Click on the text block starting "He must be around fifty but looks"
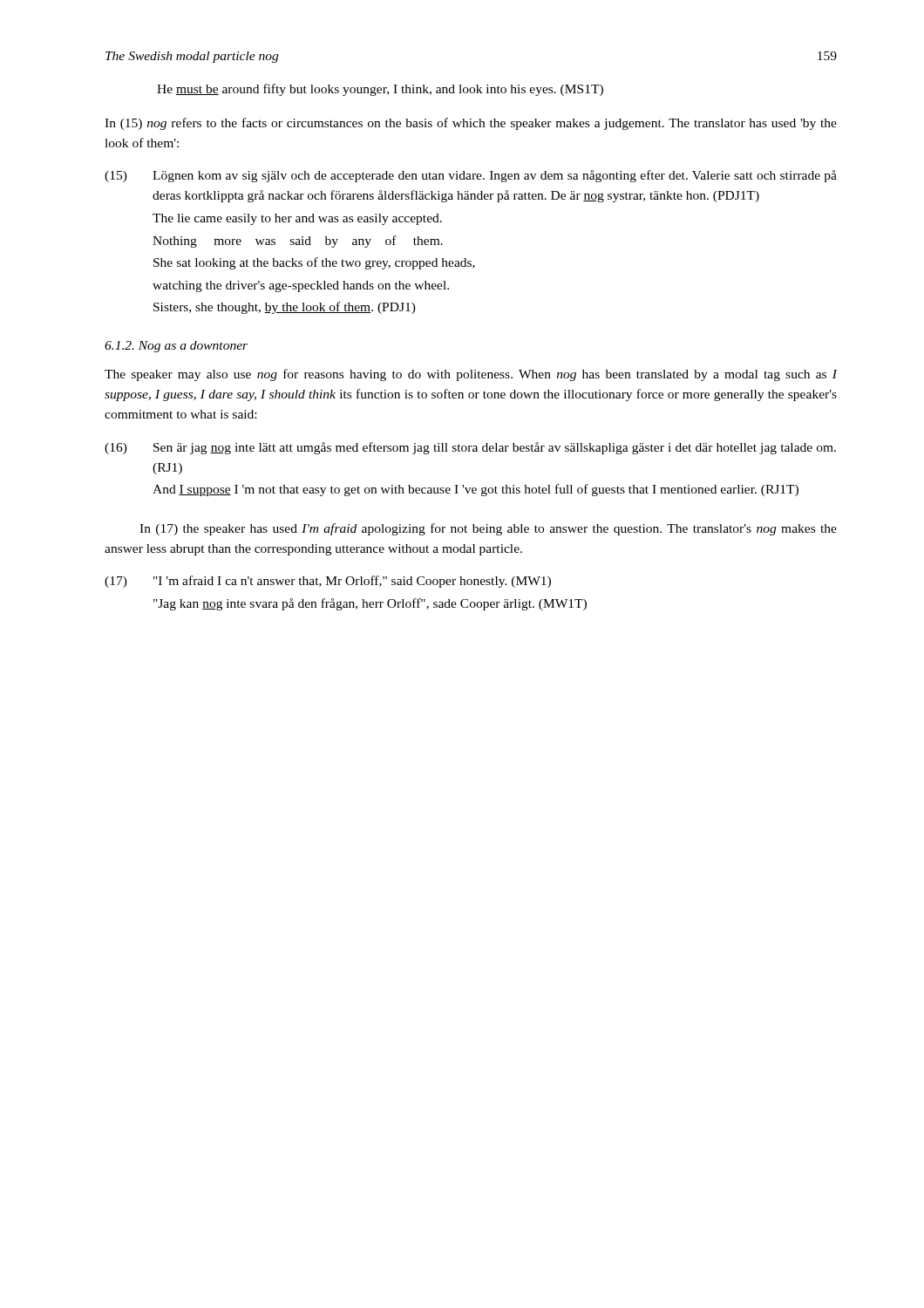924x1308 pixels. [x=380, y=88]
